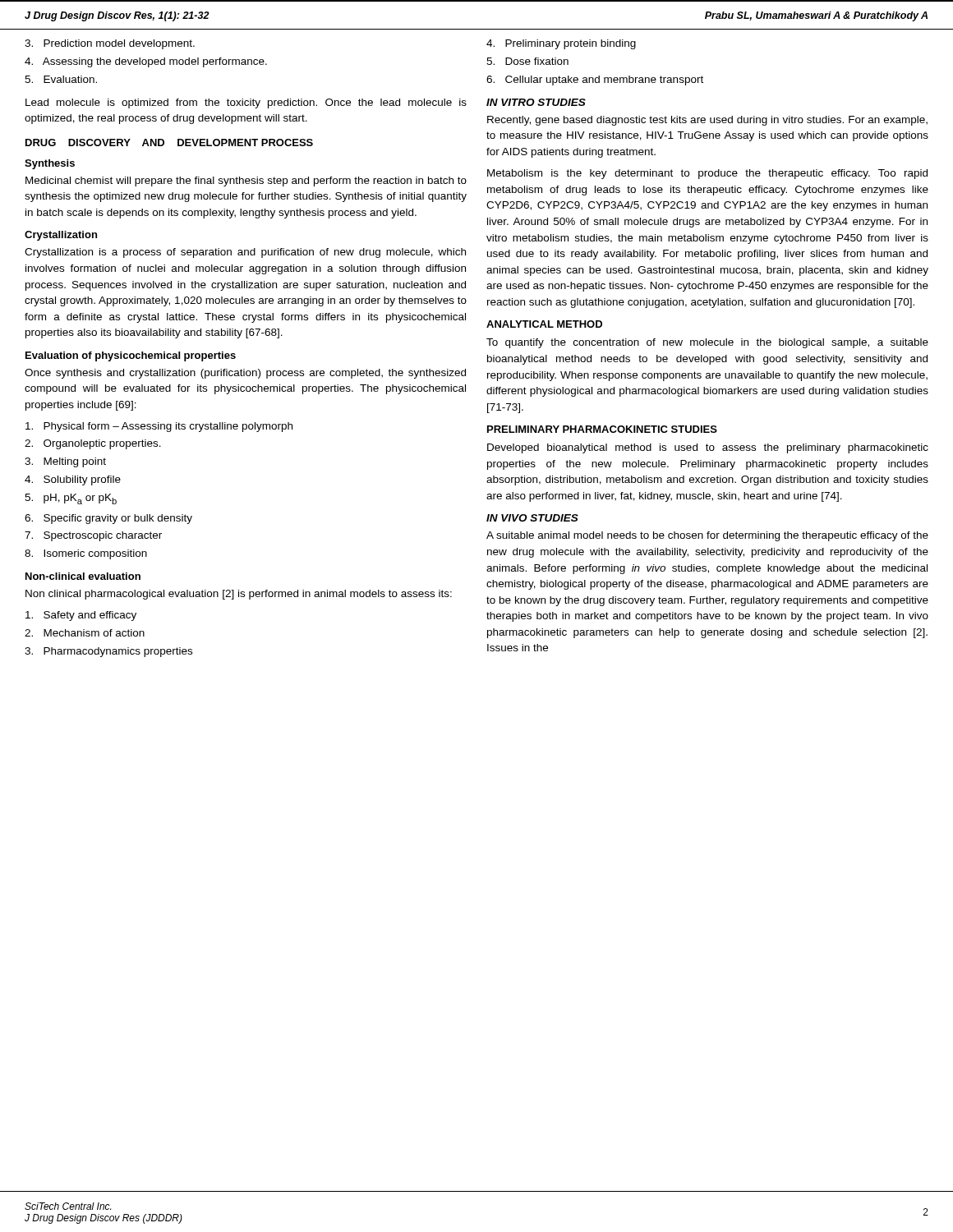The width and height of the screenshot is (953, 1232).
Task: Click on the block starting "7. Spectroscopic character"
Action: point(93,535)
